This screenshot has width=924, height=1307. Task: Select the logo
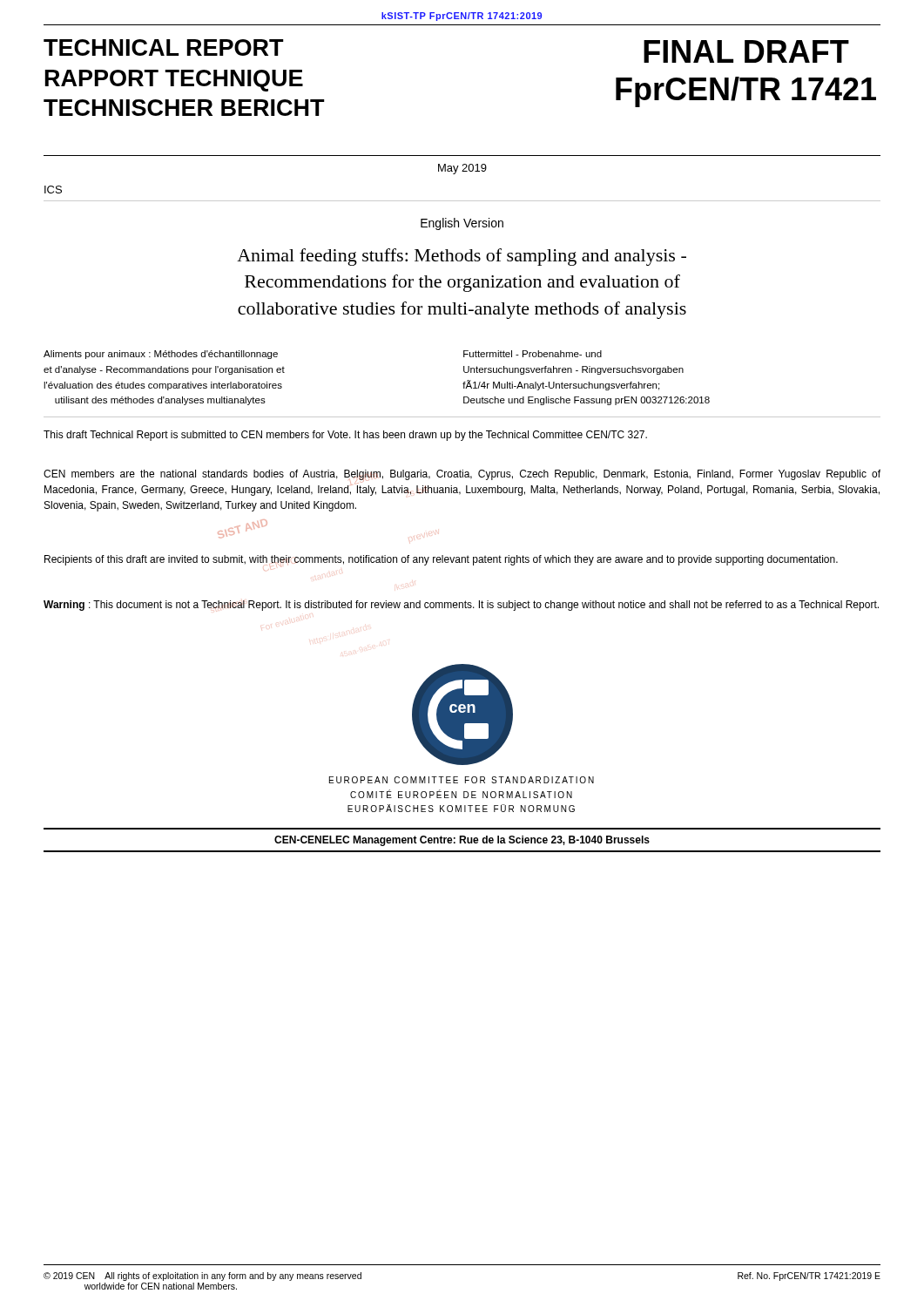click(x=462, y=716)
